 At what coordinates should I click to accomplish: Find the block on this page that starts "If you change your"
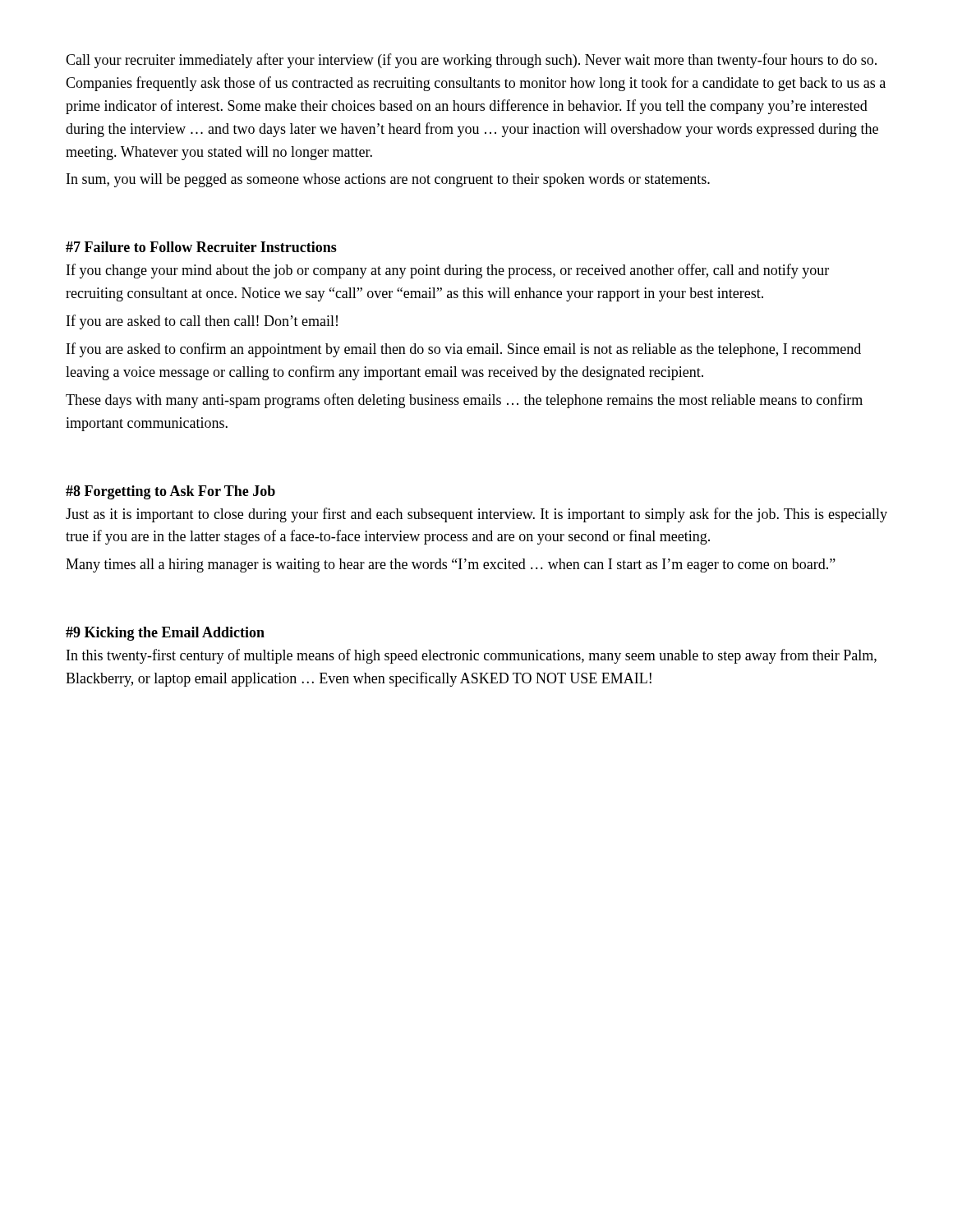pyautogui.click(x=476, y=347)
